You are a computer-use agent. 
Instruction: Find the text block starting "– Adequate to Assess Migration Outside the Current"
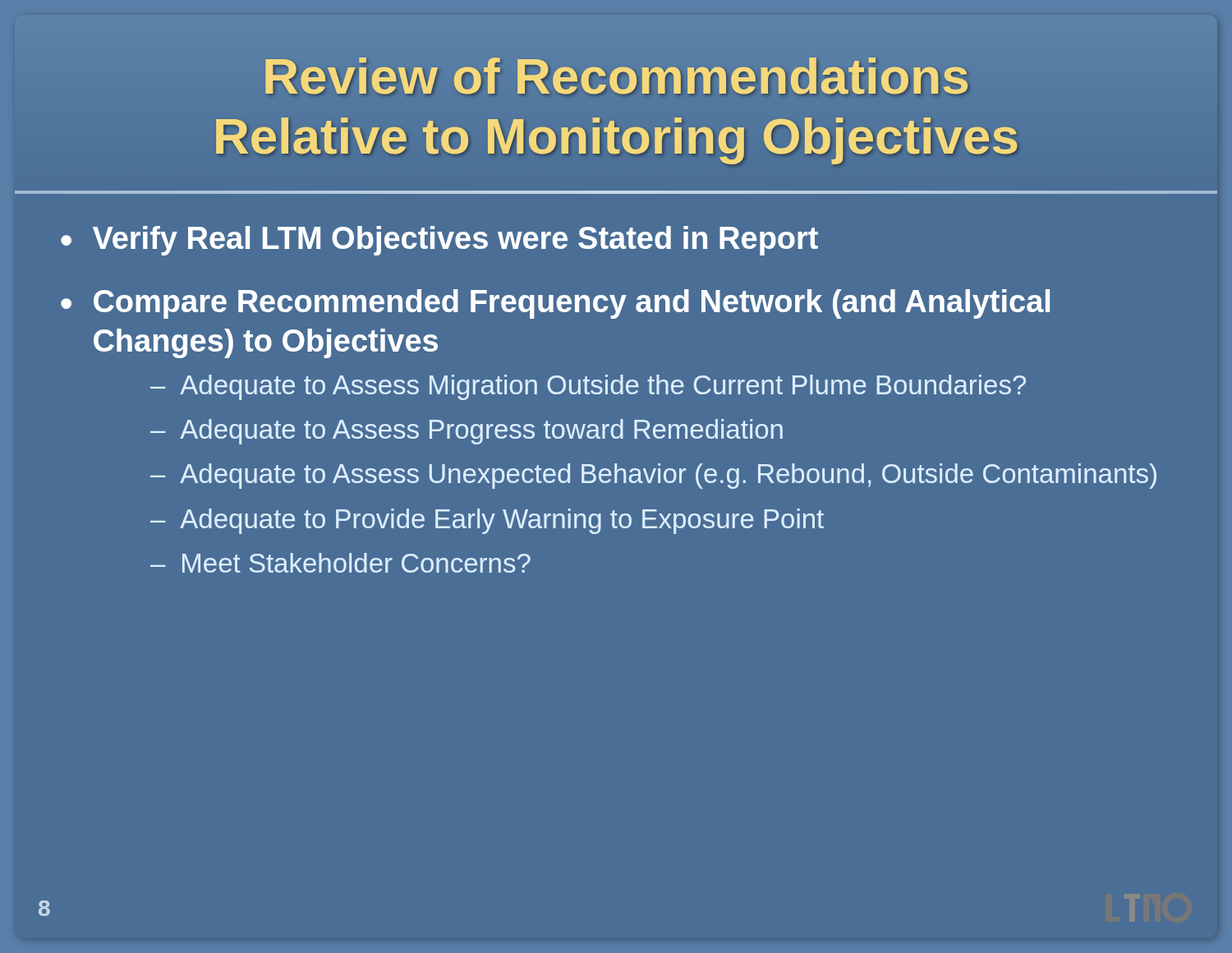click(x=589, y=385)
